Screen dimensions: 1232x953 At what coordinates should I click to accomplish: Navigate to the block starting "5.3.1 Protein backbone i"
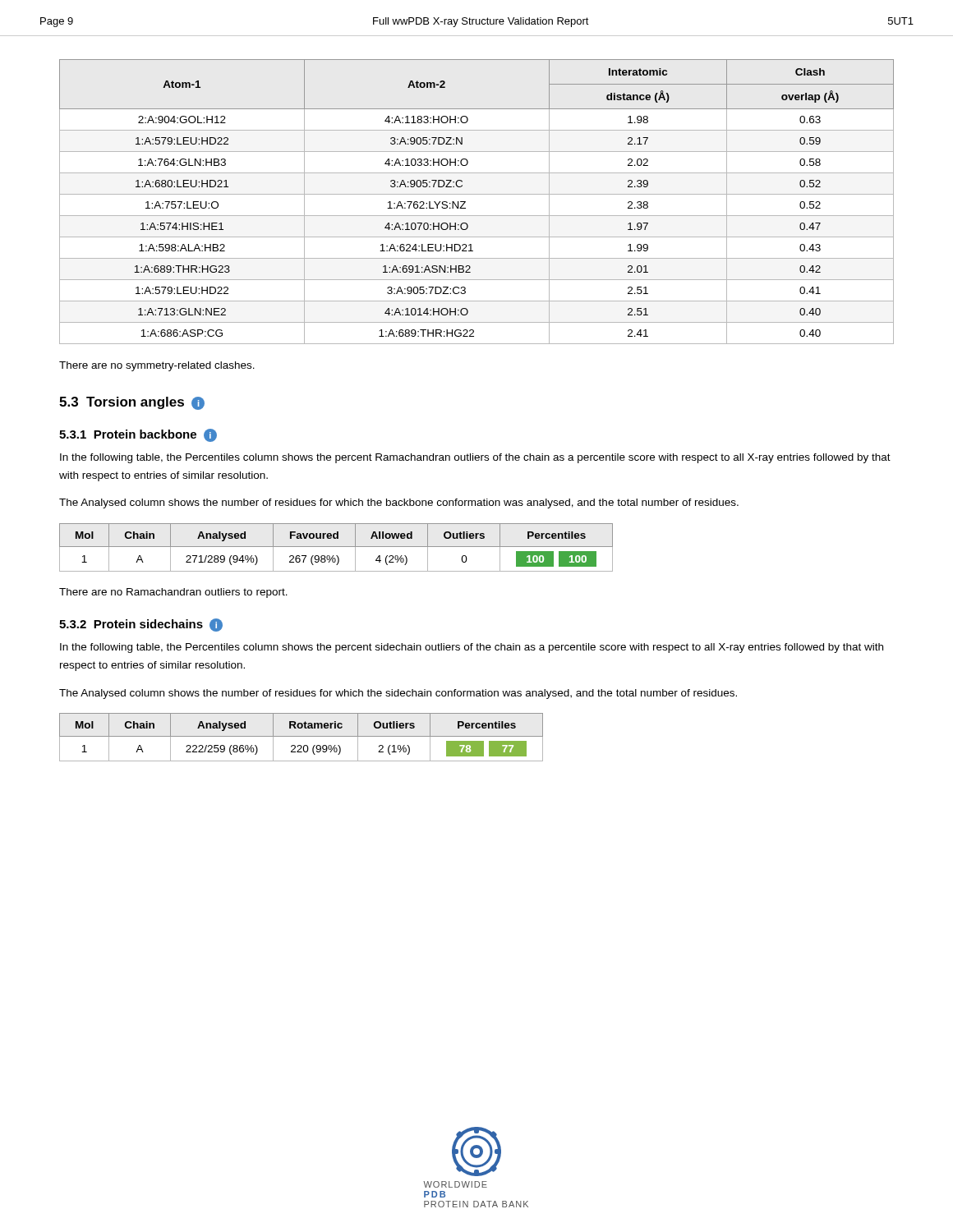[x=138, y=435]
